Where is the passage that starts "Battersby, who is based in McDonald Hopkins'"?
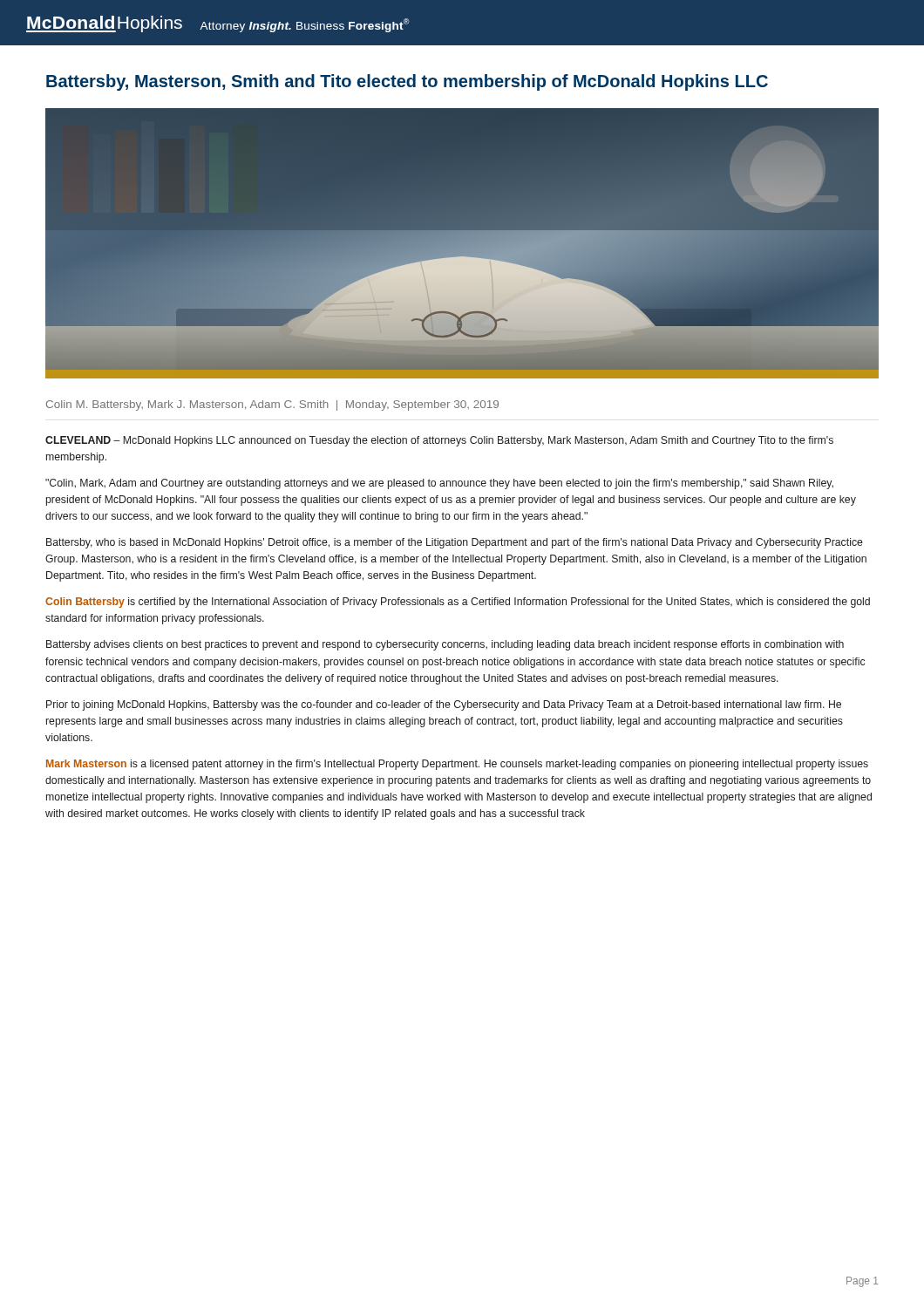 (x=456, y=559)
